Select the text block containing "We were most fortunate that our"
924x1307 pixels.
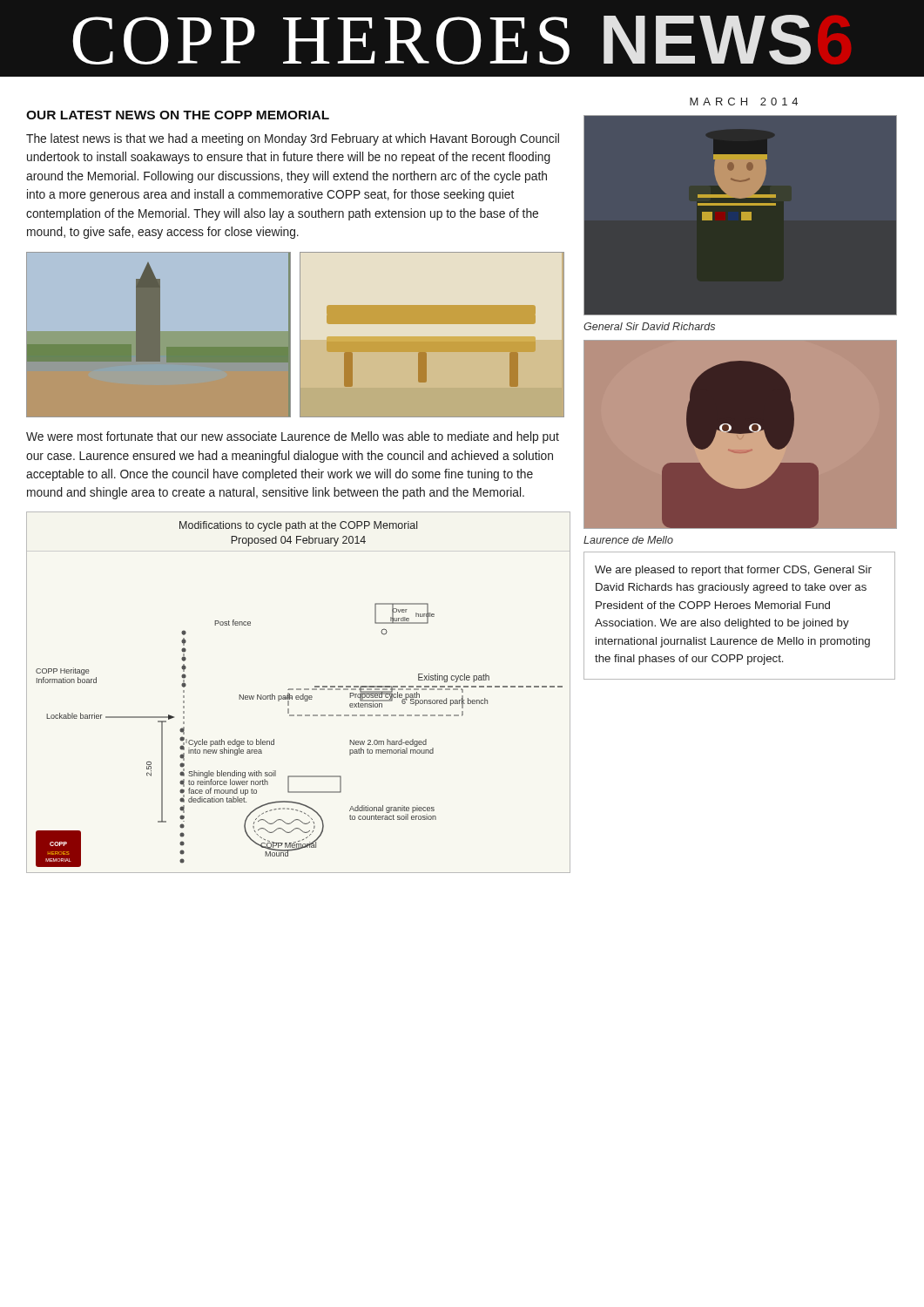click(293, 465)
